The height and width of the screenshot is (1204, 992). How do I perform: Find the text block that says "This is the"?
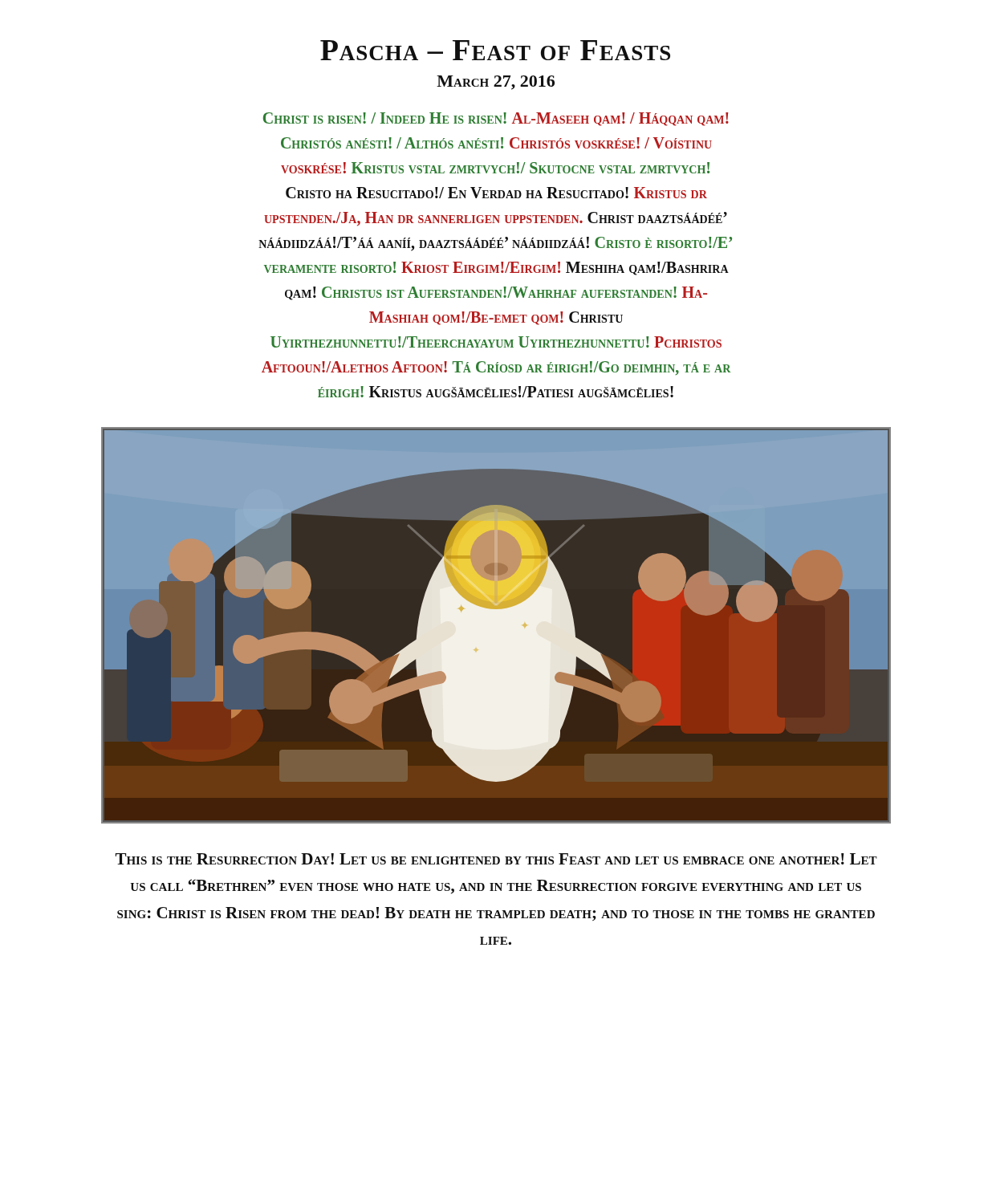(x=496, y=899)
